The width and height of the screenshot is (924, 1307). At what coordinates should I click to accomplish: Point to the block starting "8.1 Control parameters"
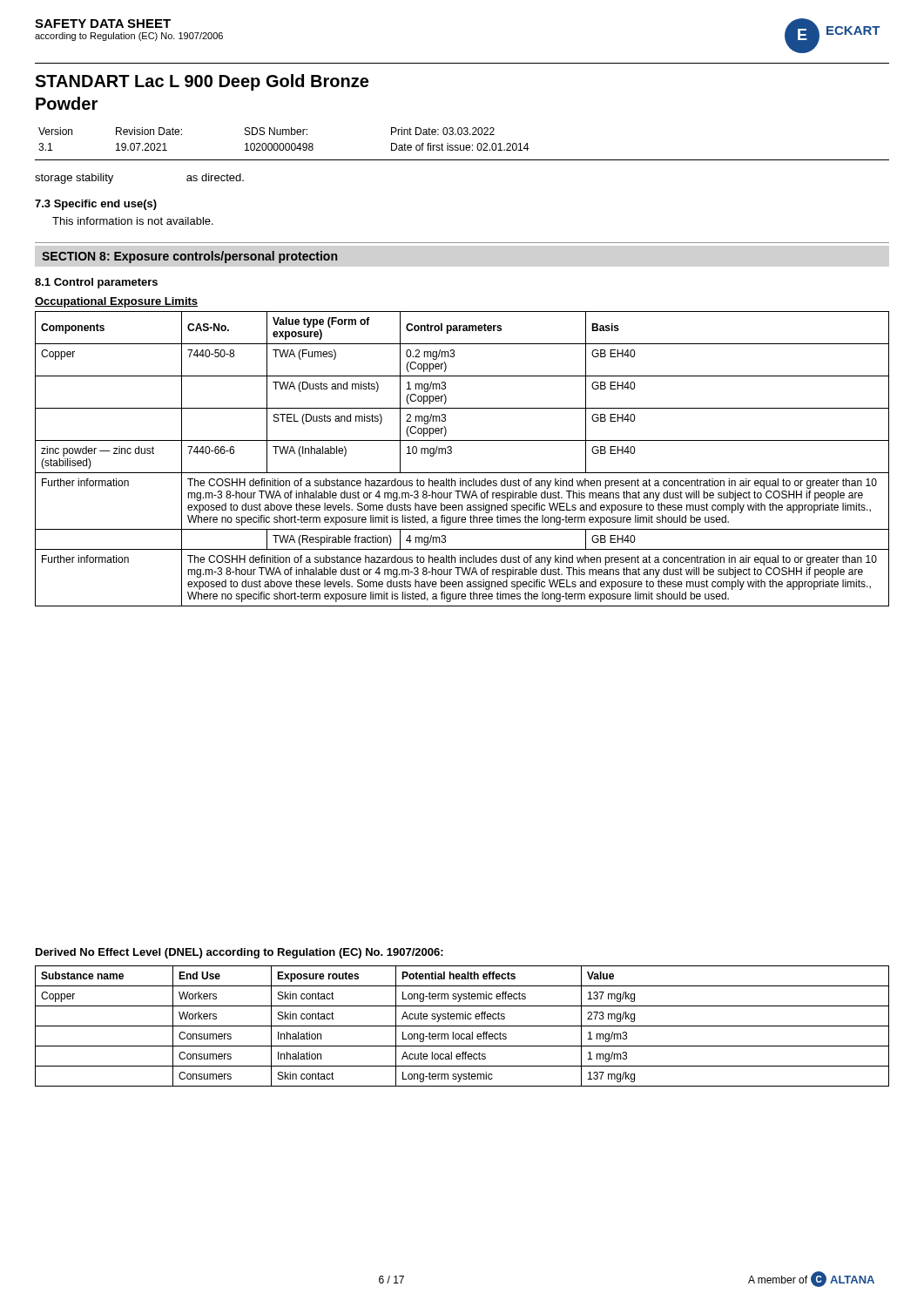point(97,282)
